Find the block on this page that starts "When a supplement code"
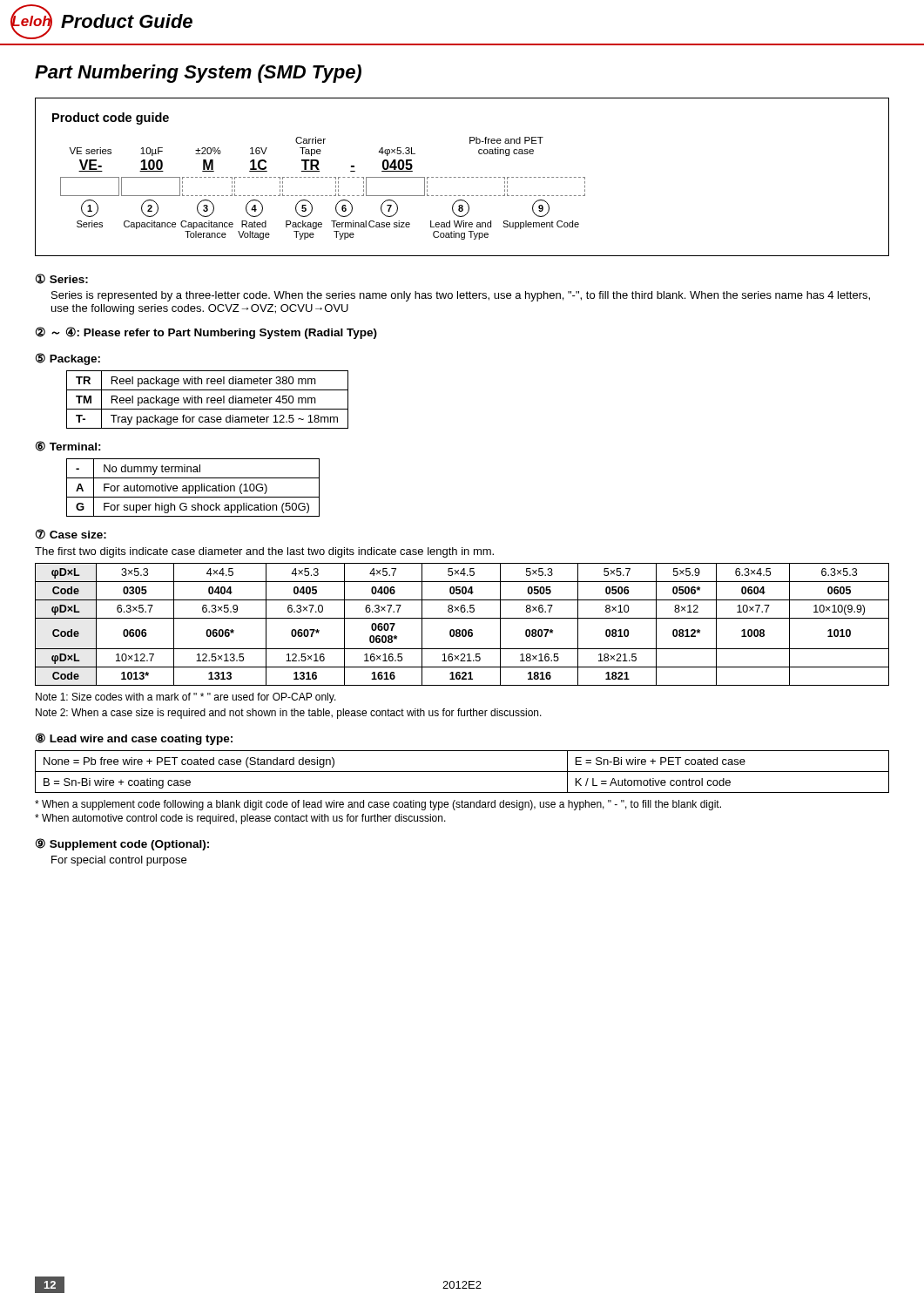 378,804
